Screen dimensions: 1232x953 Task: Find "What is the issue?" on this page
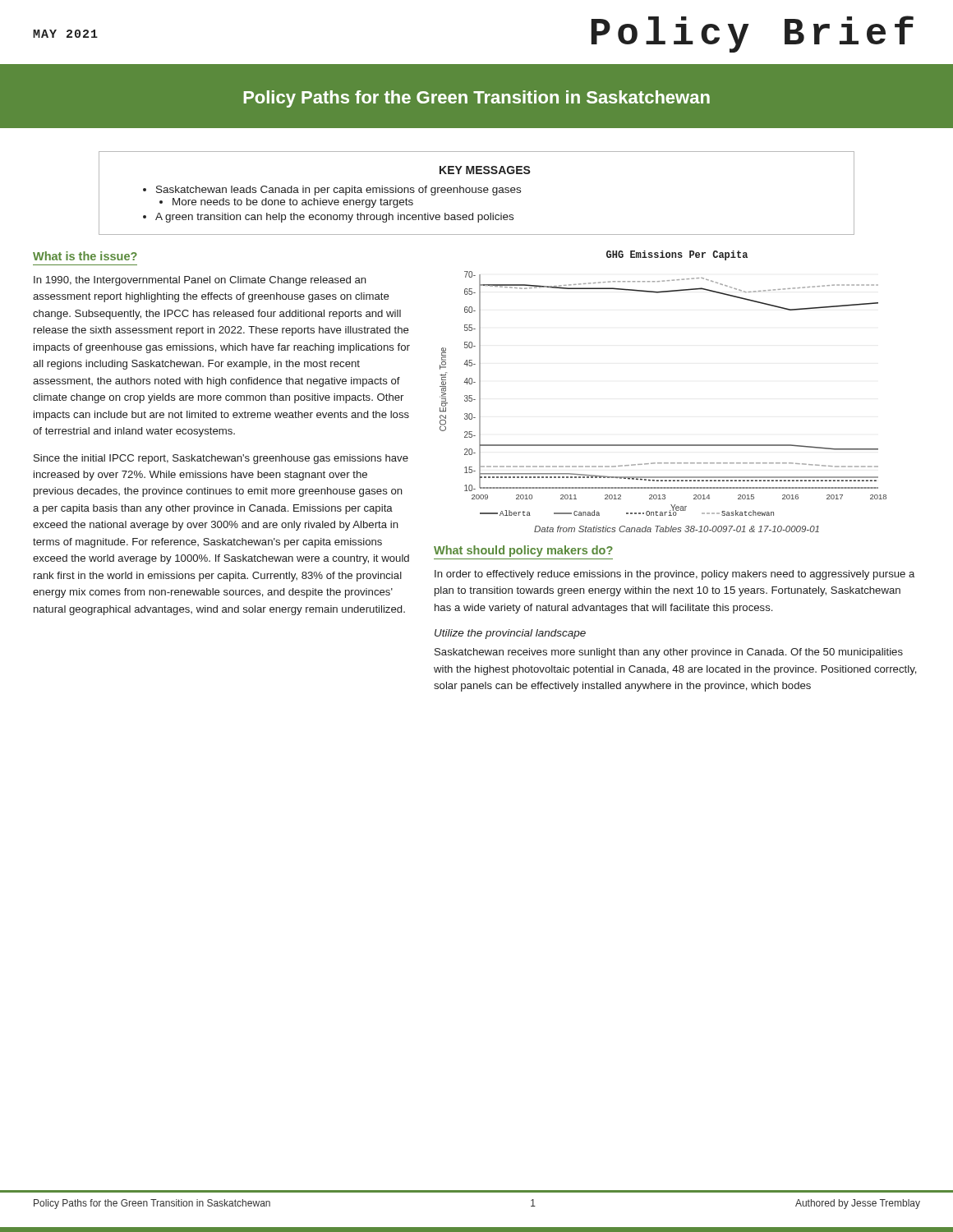click(x=85, y=256)
